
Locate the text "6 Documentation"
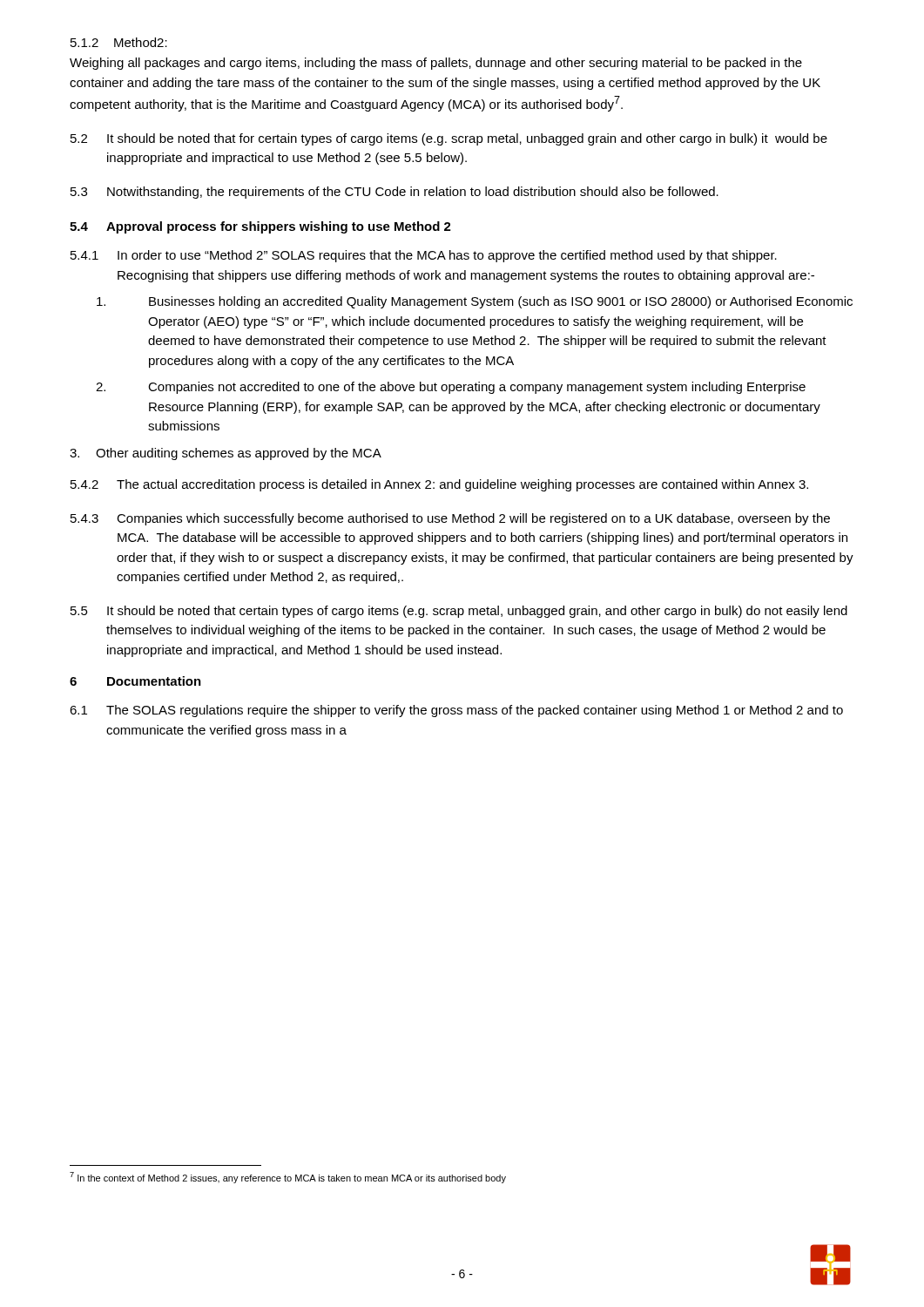pos(136,681)
